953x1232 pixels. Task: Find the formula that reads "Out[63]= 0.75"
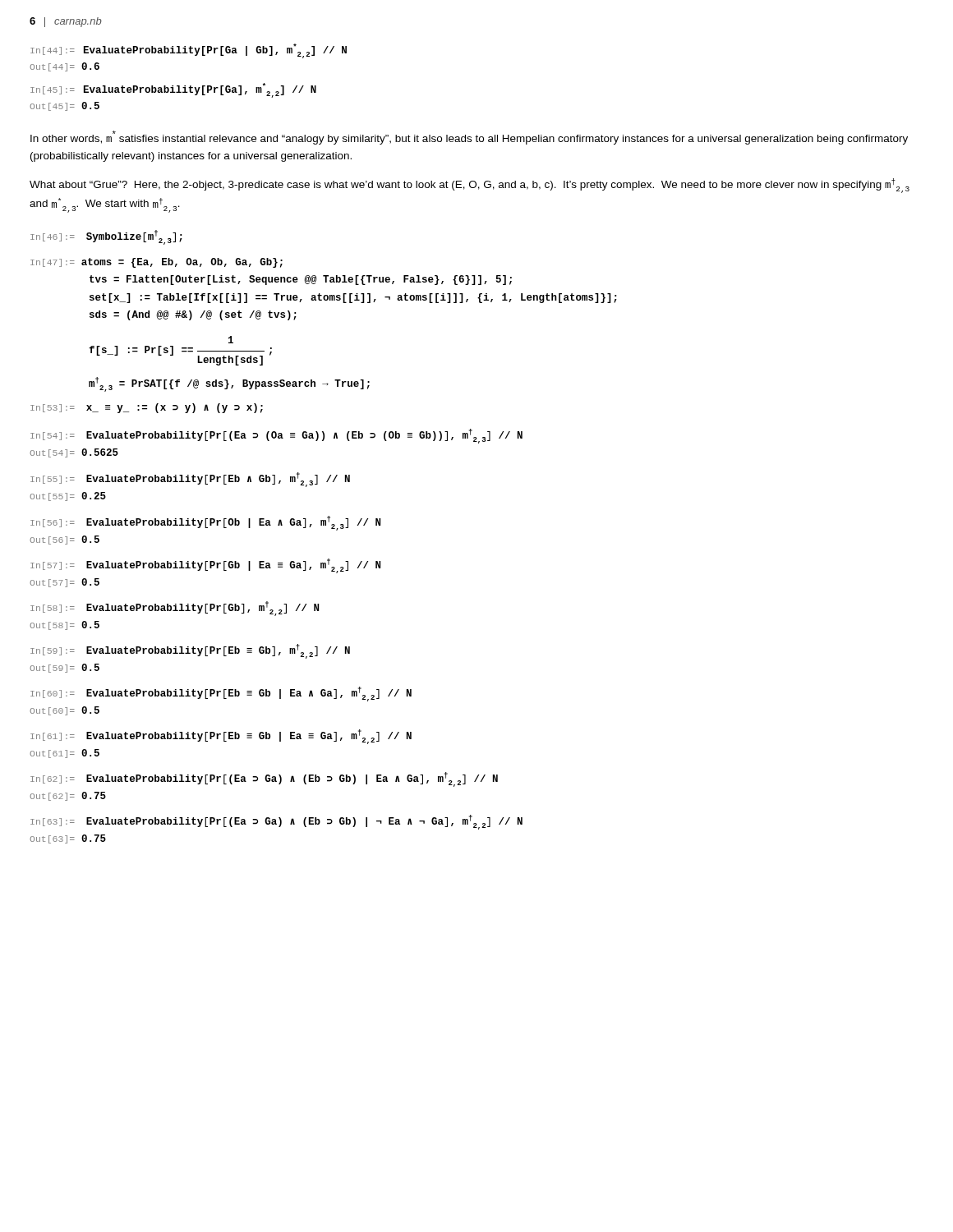(x=68, y=838)
